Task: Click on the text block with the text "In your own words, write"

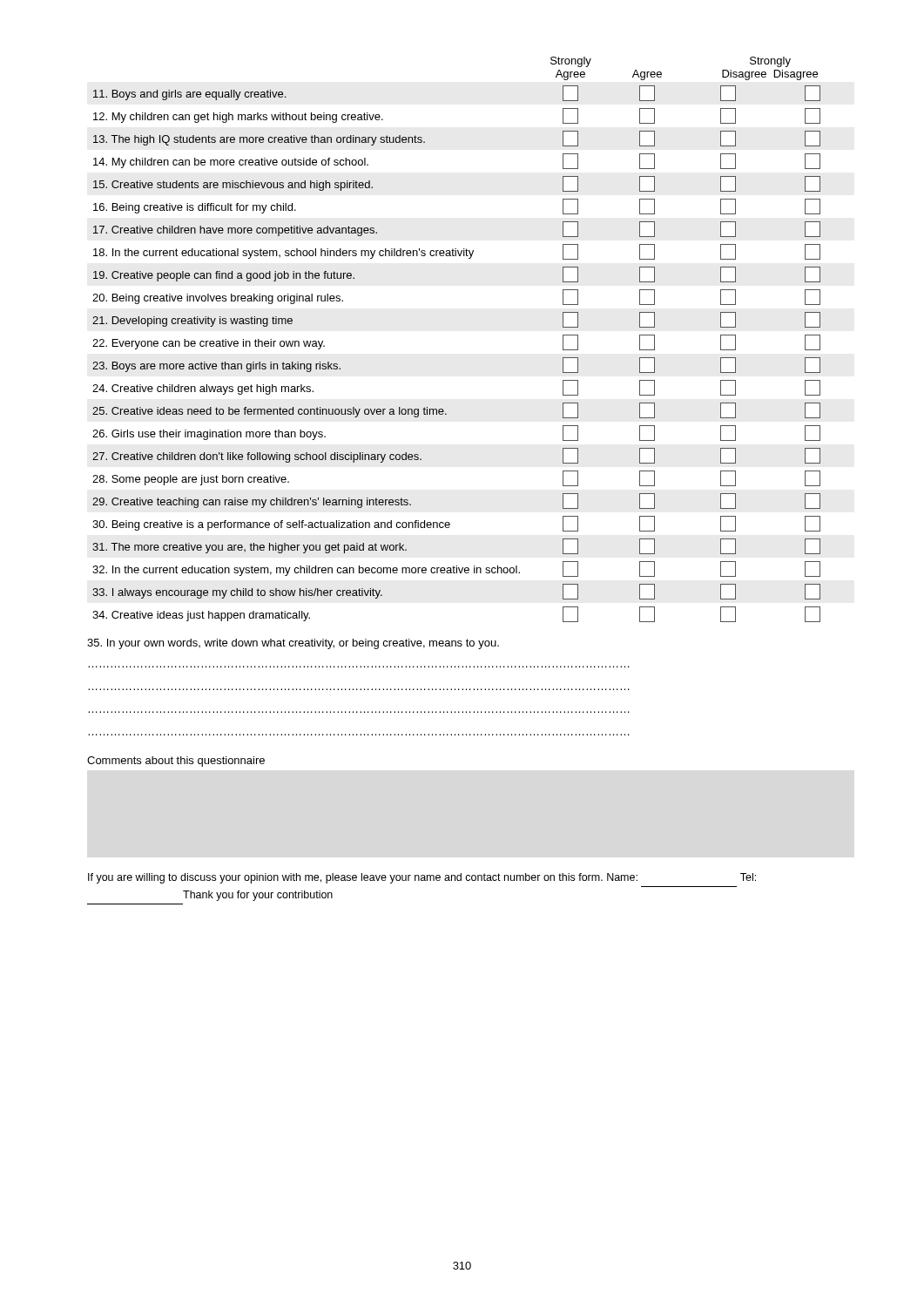Action: click(293, 643)
